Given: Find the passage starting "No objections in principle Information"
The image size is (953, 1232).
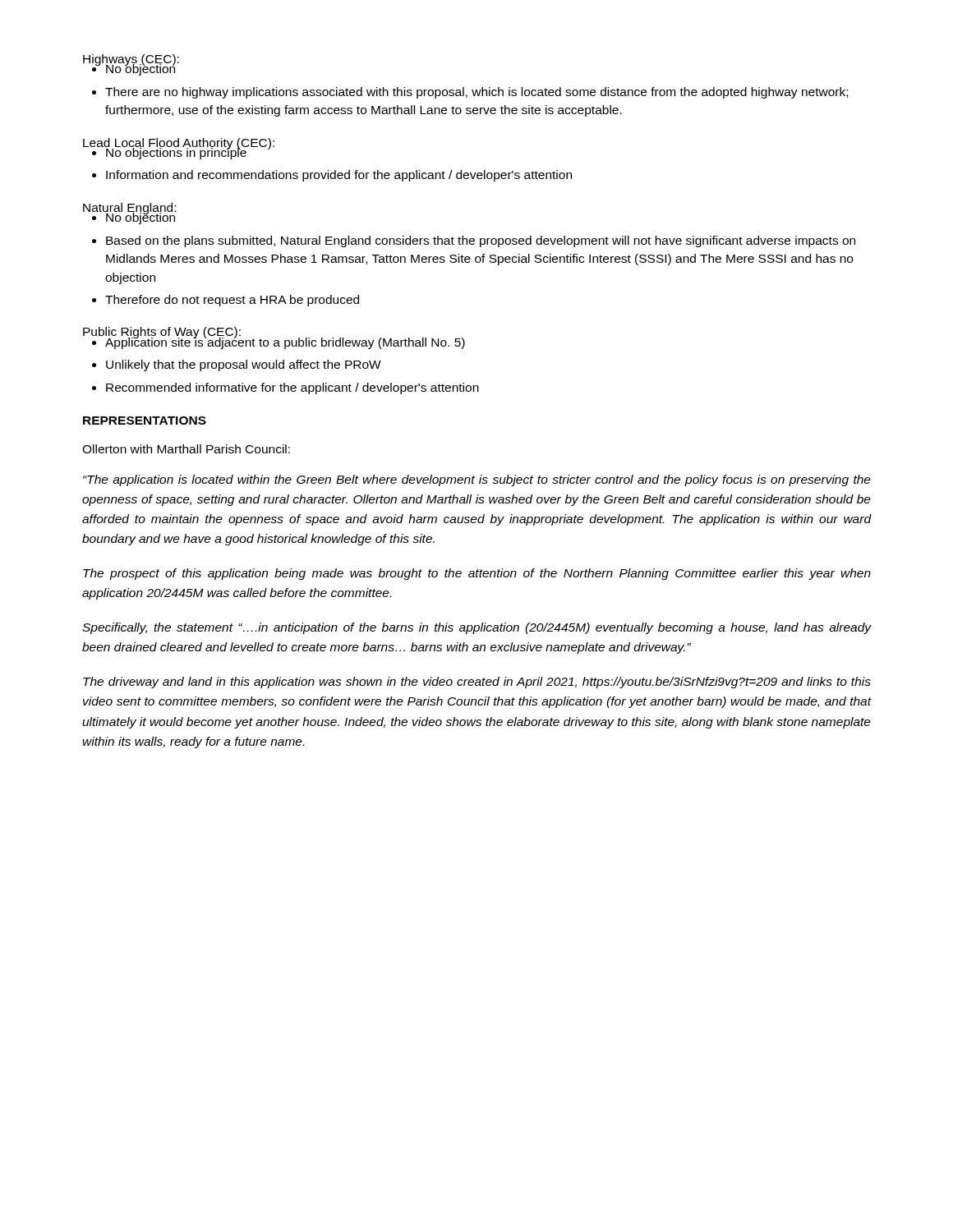Looking at the screenshot, I should [476, 164].
